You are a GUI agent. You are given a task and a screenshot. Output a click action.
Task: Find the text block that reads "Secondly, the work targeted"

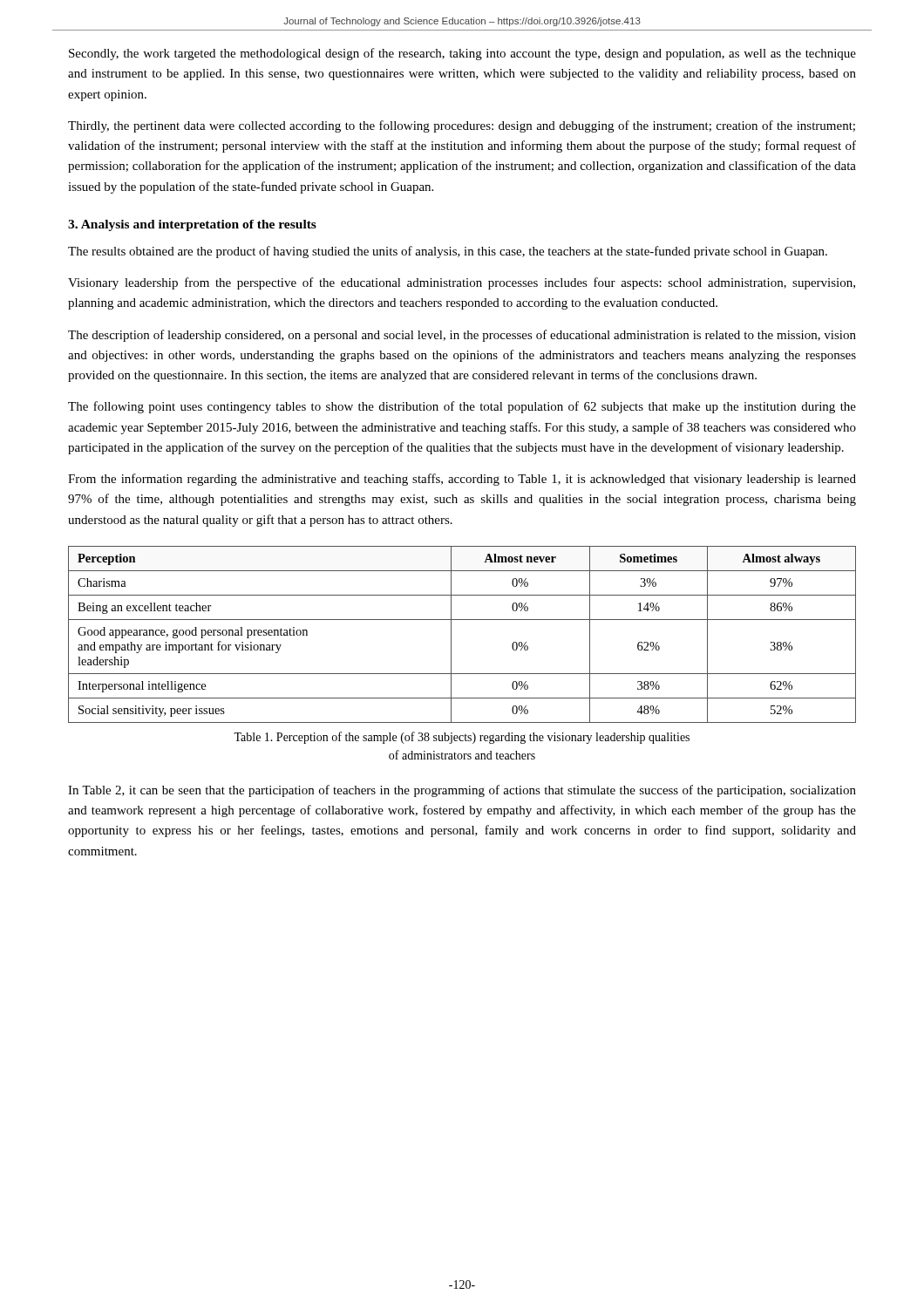(x=462, y=73)
